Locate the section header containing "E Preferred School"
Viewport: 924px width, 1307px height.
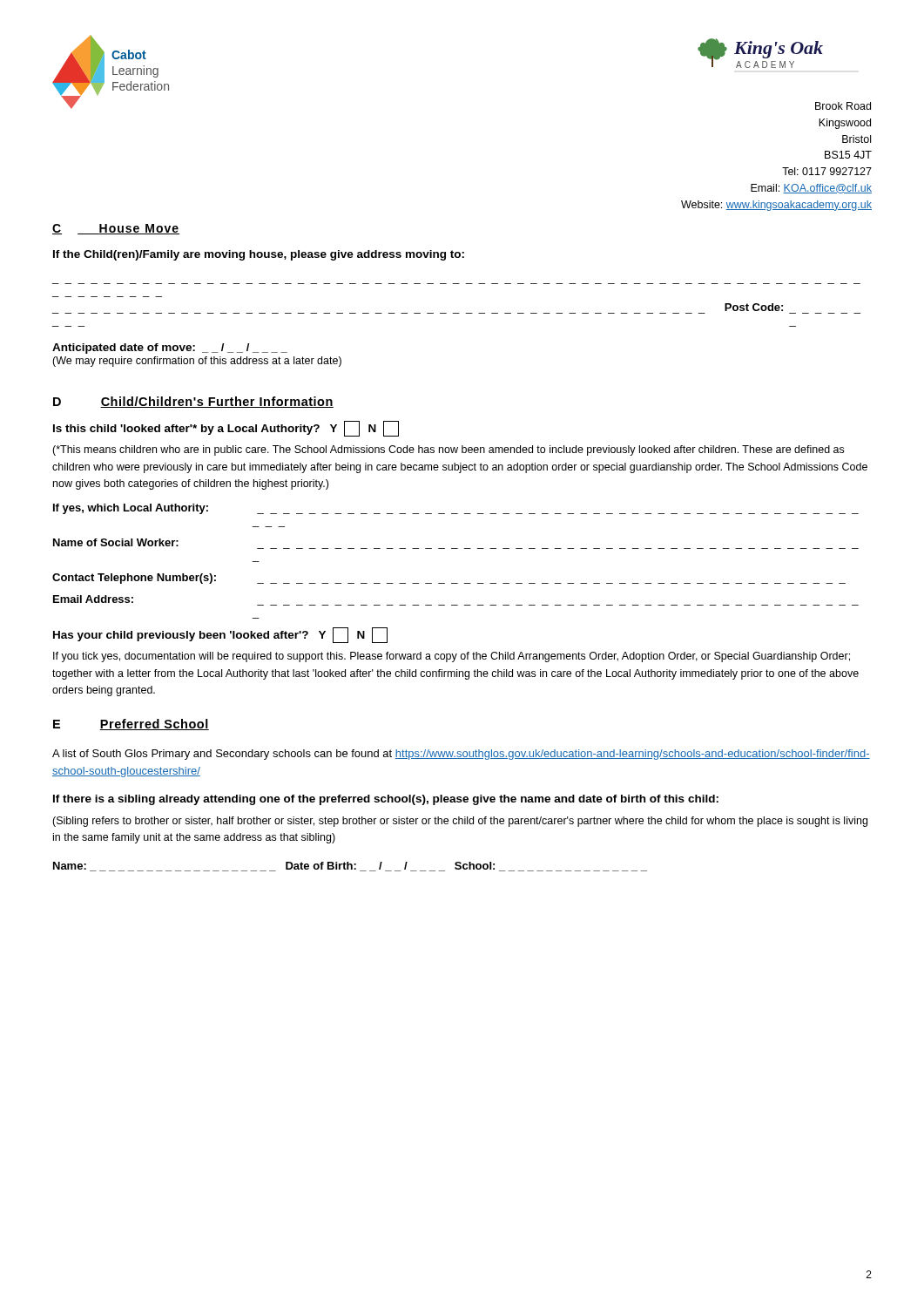(x=131, y=724)
